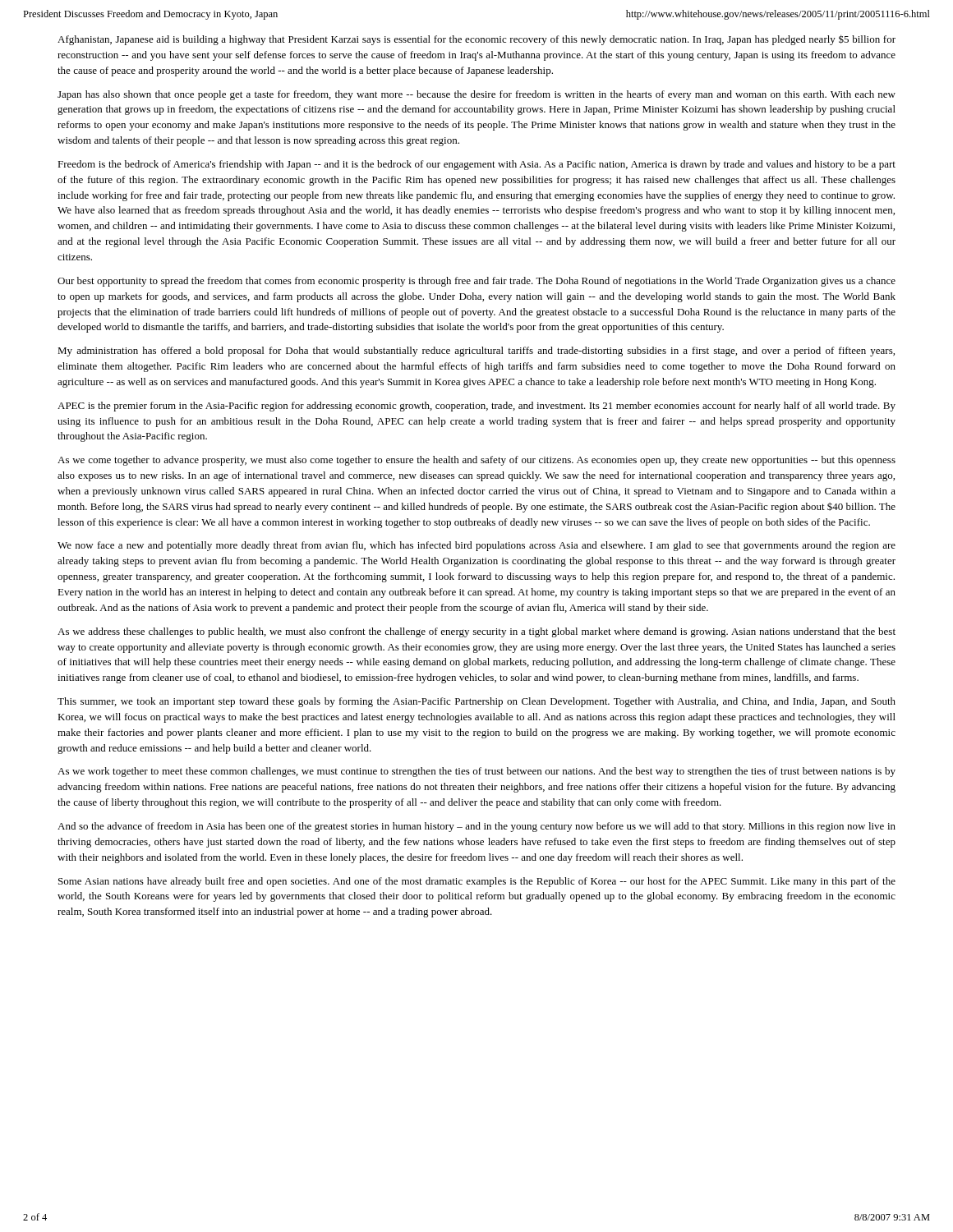Where is the passage that starts "And so the advance of freedom in"?
Viewport: 953px width, 1232px height.
476,842
